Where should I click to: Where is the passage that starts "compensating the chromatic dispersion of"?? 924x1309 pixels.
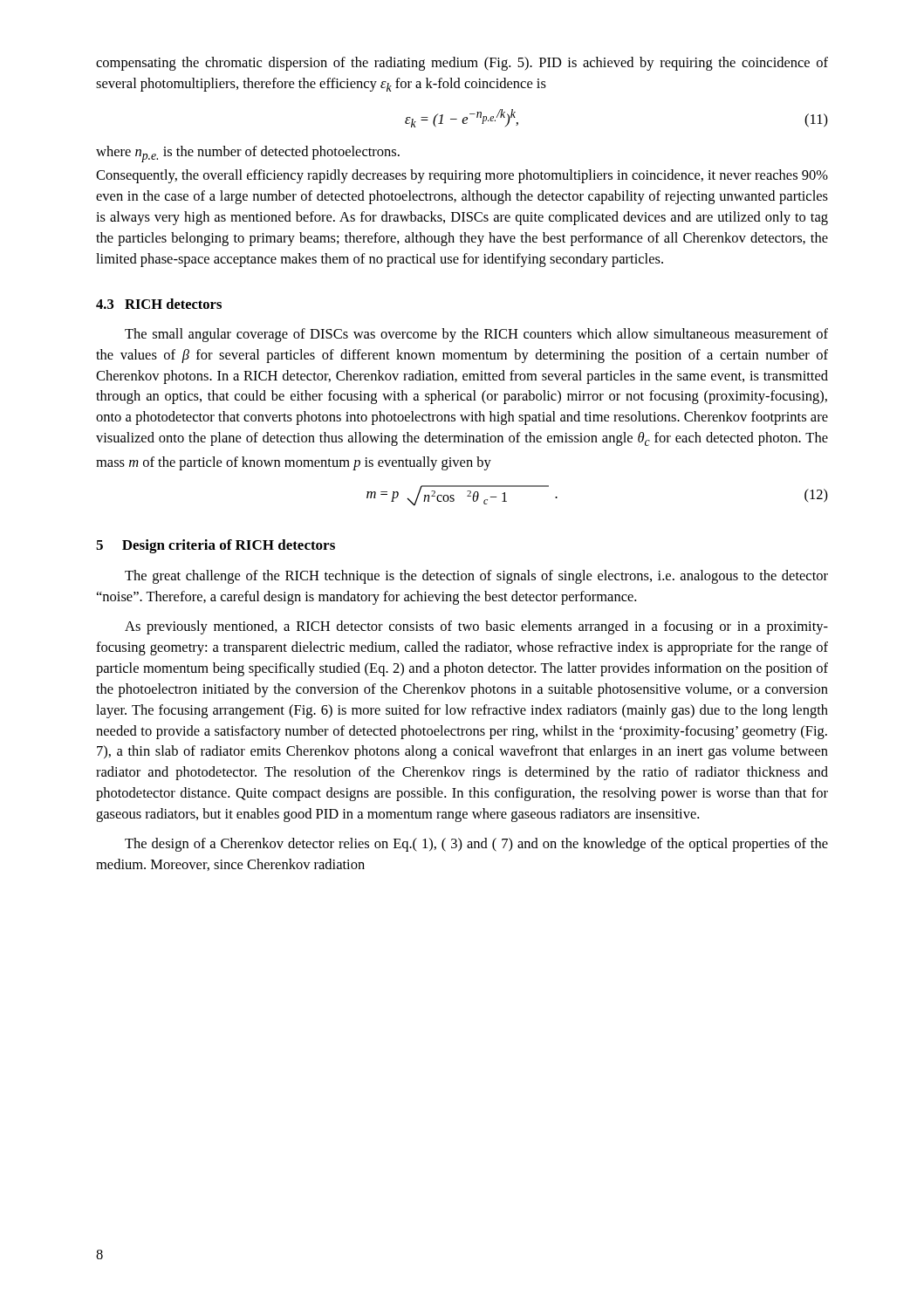[462, 74]
